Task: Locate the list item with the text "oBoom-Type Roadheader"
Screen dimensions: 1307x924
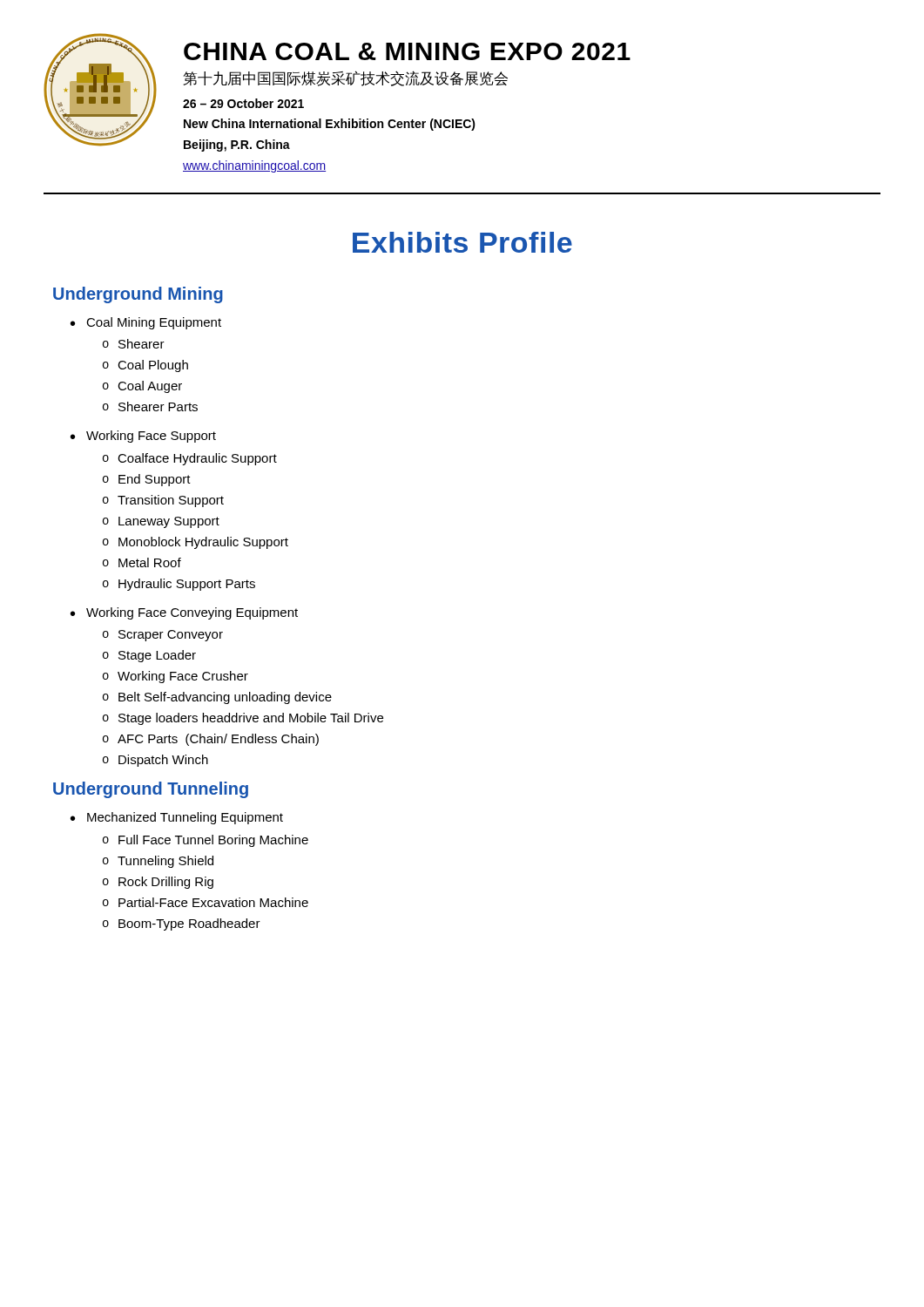Action: pyautogui.click(x=177, y=923)
